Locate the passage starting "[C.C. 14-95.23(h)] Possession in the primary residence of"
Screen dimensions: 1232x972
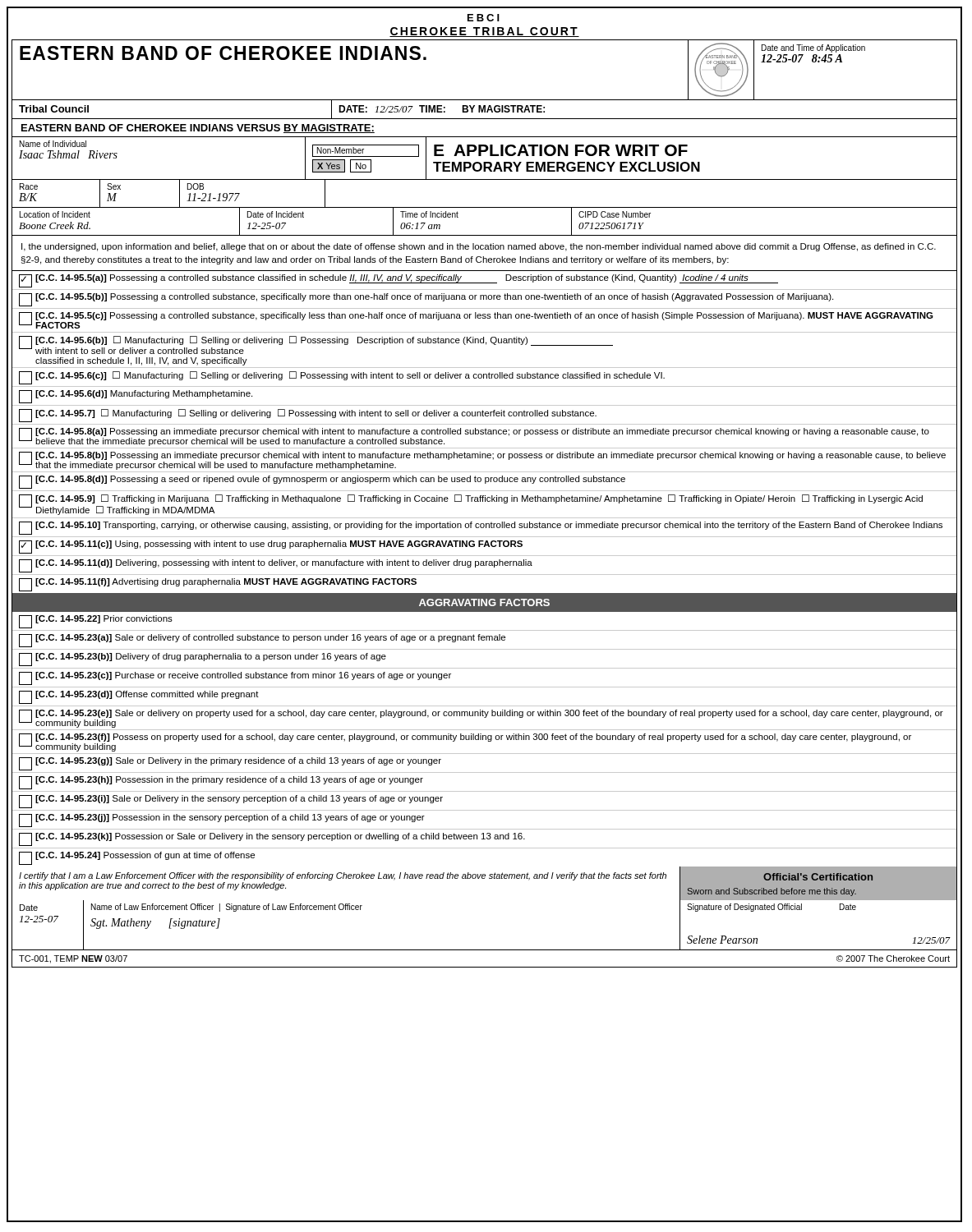click(x=221, y=782)
